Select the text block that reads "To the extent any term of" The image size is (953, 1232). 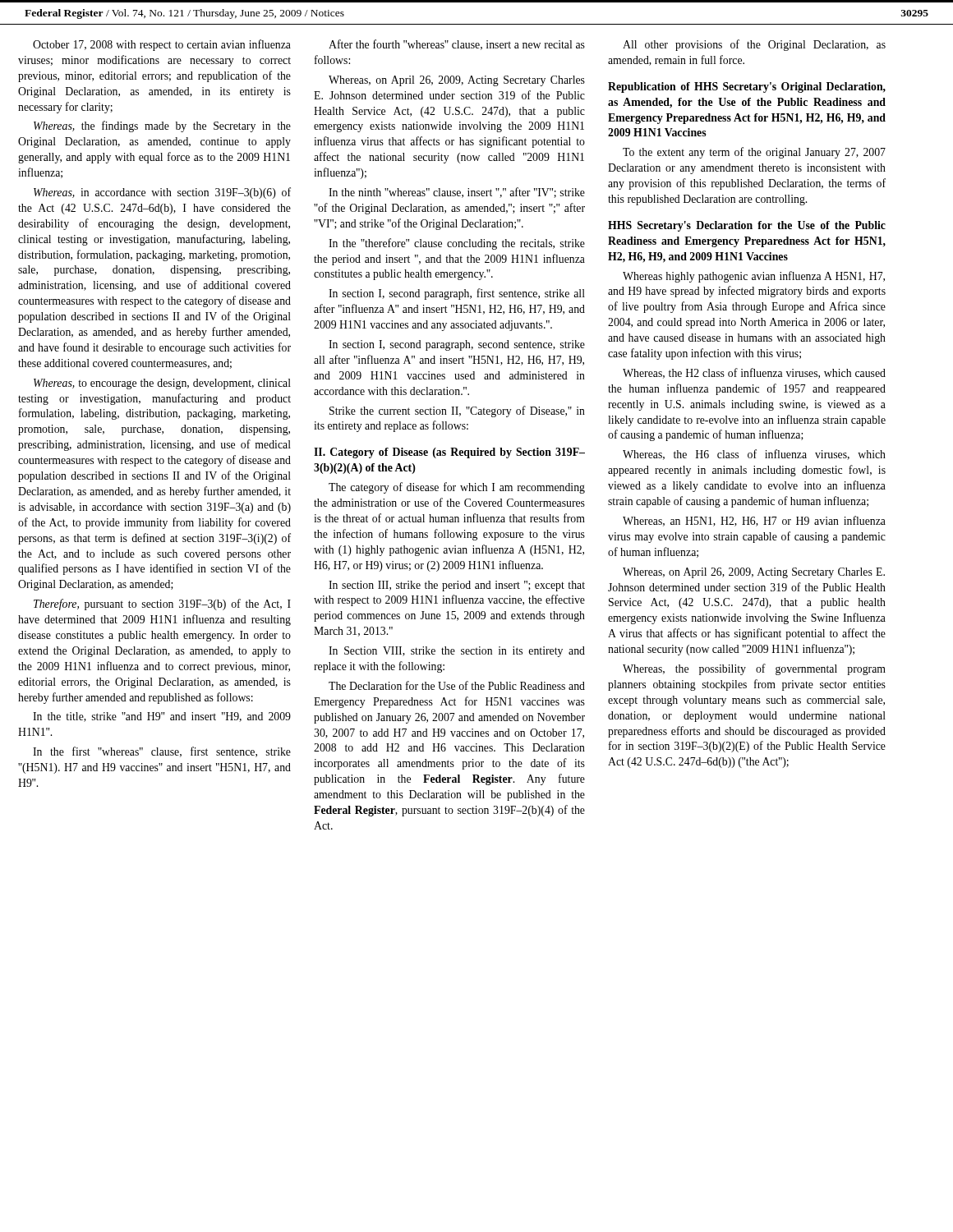pyautogui.click(x=747, y=177)
